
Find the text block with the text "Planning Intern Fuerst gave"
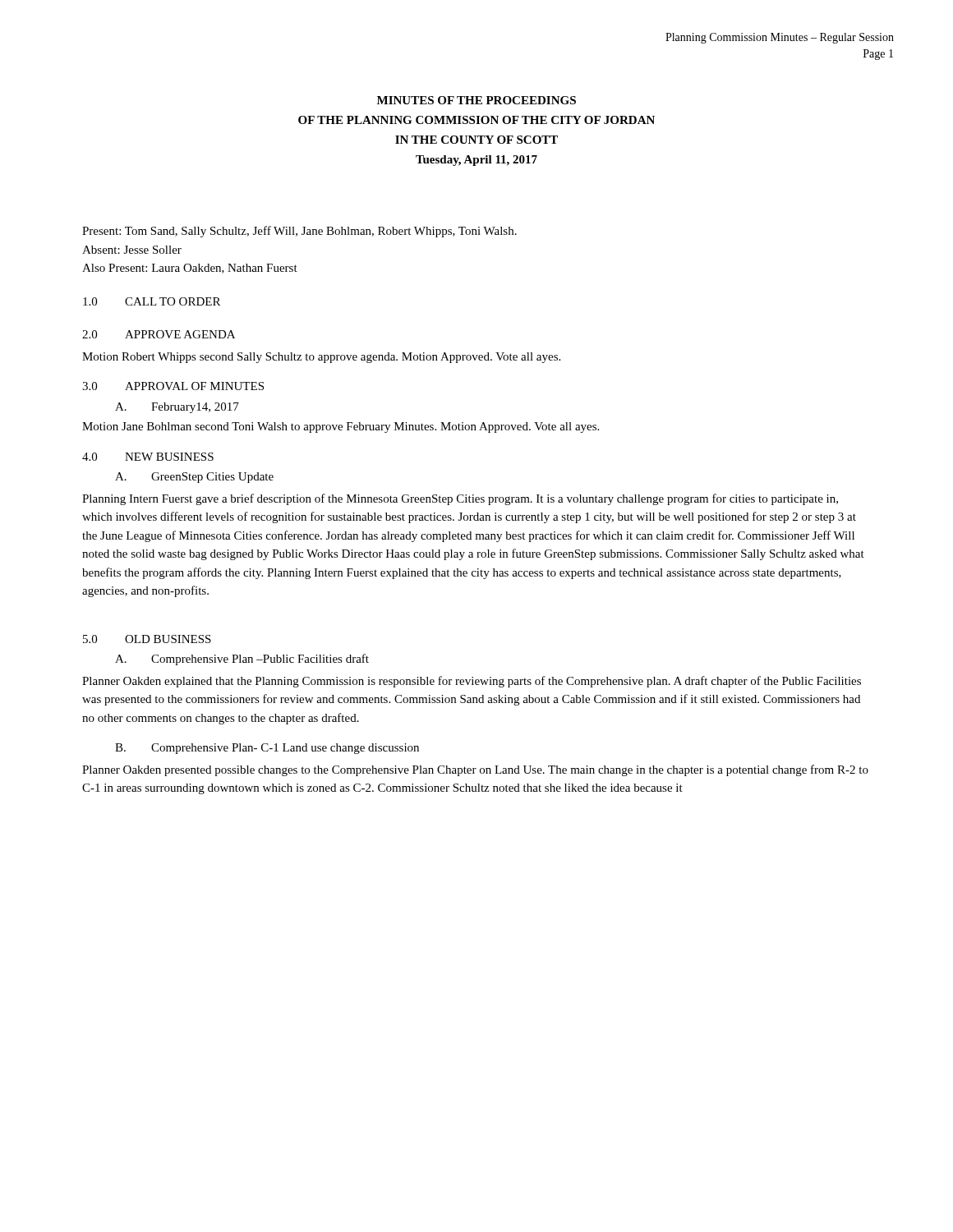473,544
